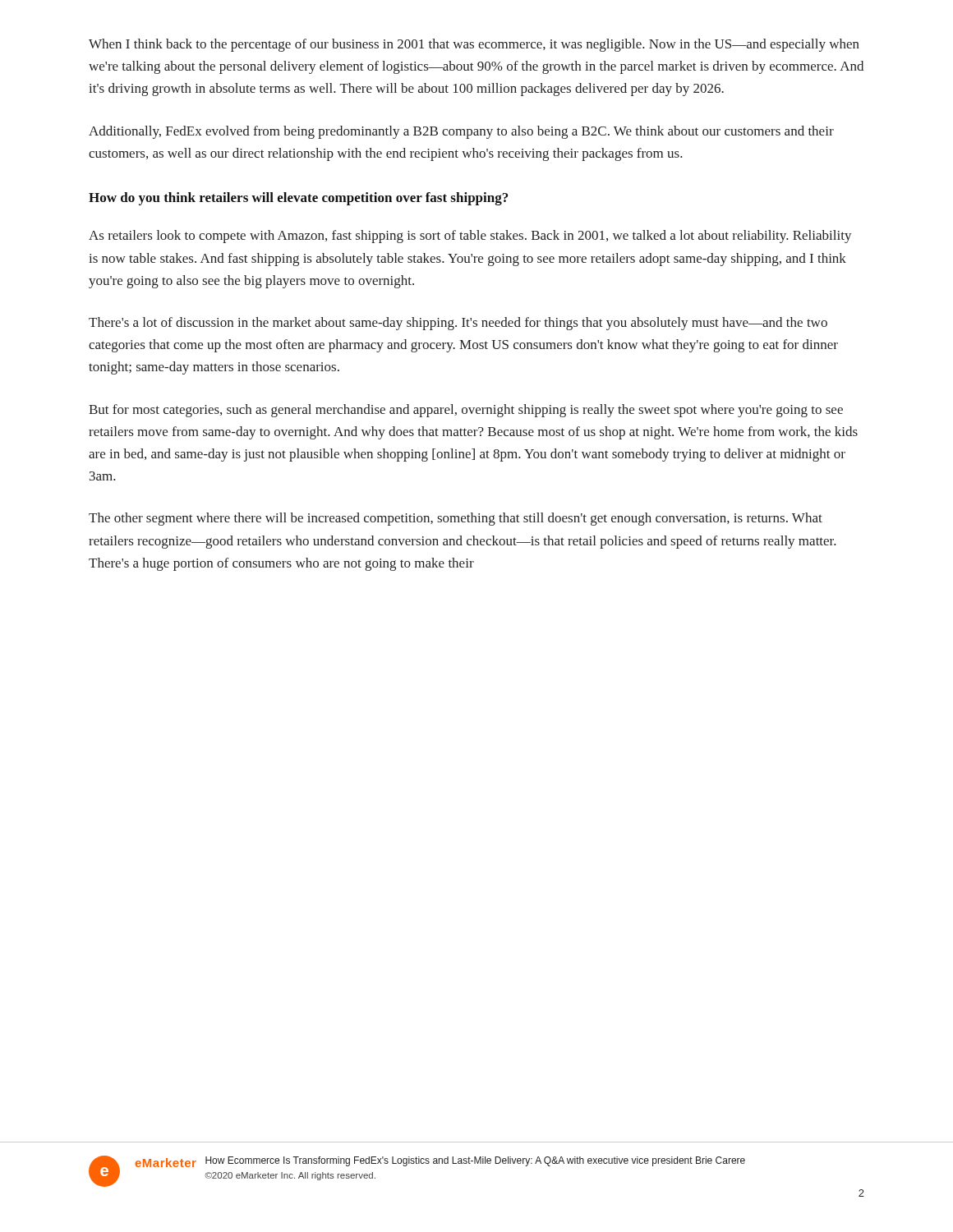Click the passage that begins "But for most"
This screenshot has width=953, height=1232.
click(x=473, y=443)
